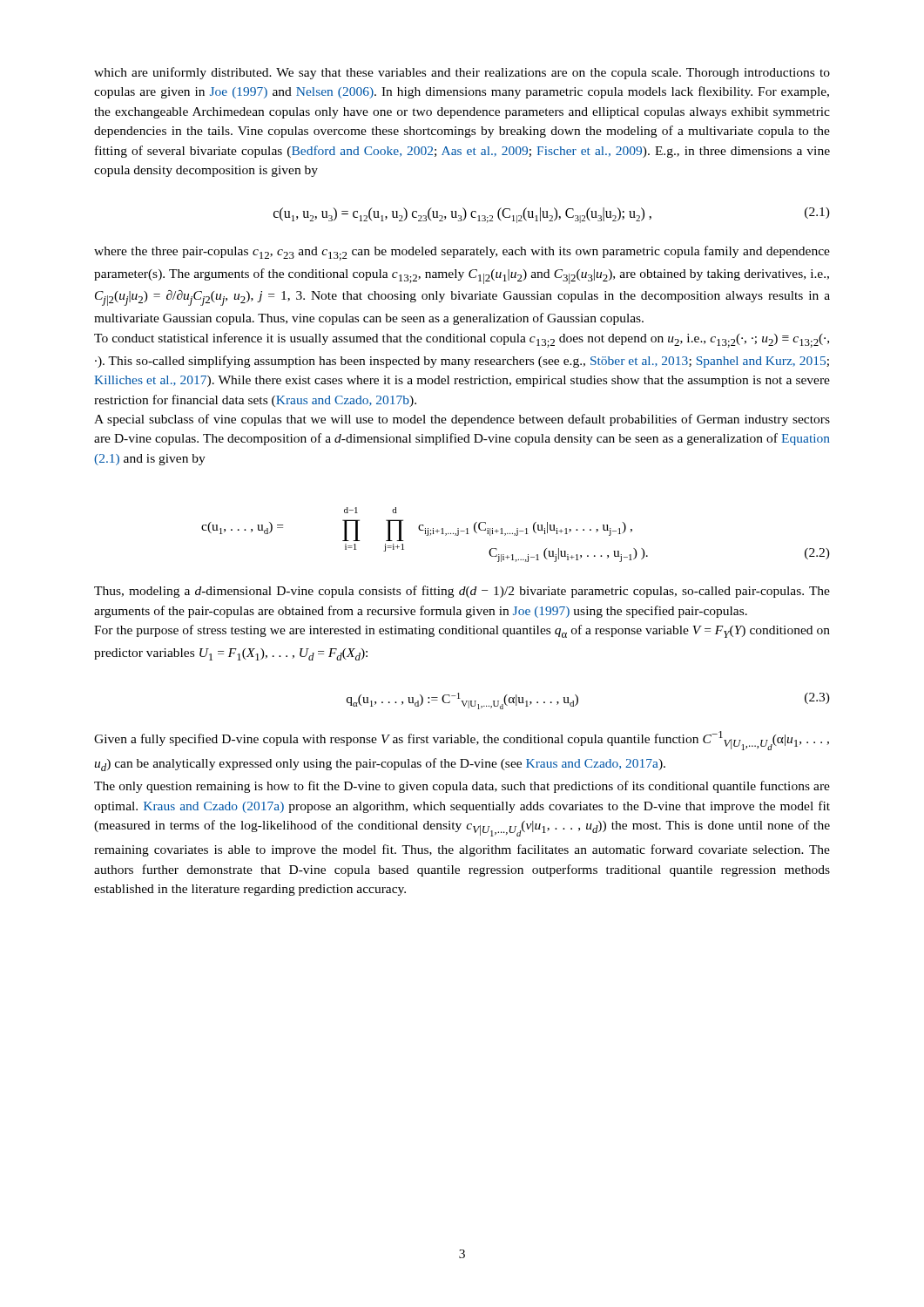Click on the formula that says "c(u1, . ."
The image size is (924, 1307).
tap(462, 527)
